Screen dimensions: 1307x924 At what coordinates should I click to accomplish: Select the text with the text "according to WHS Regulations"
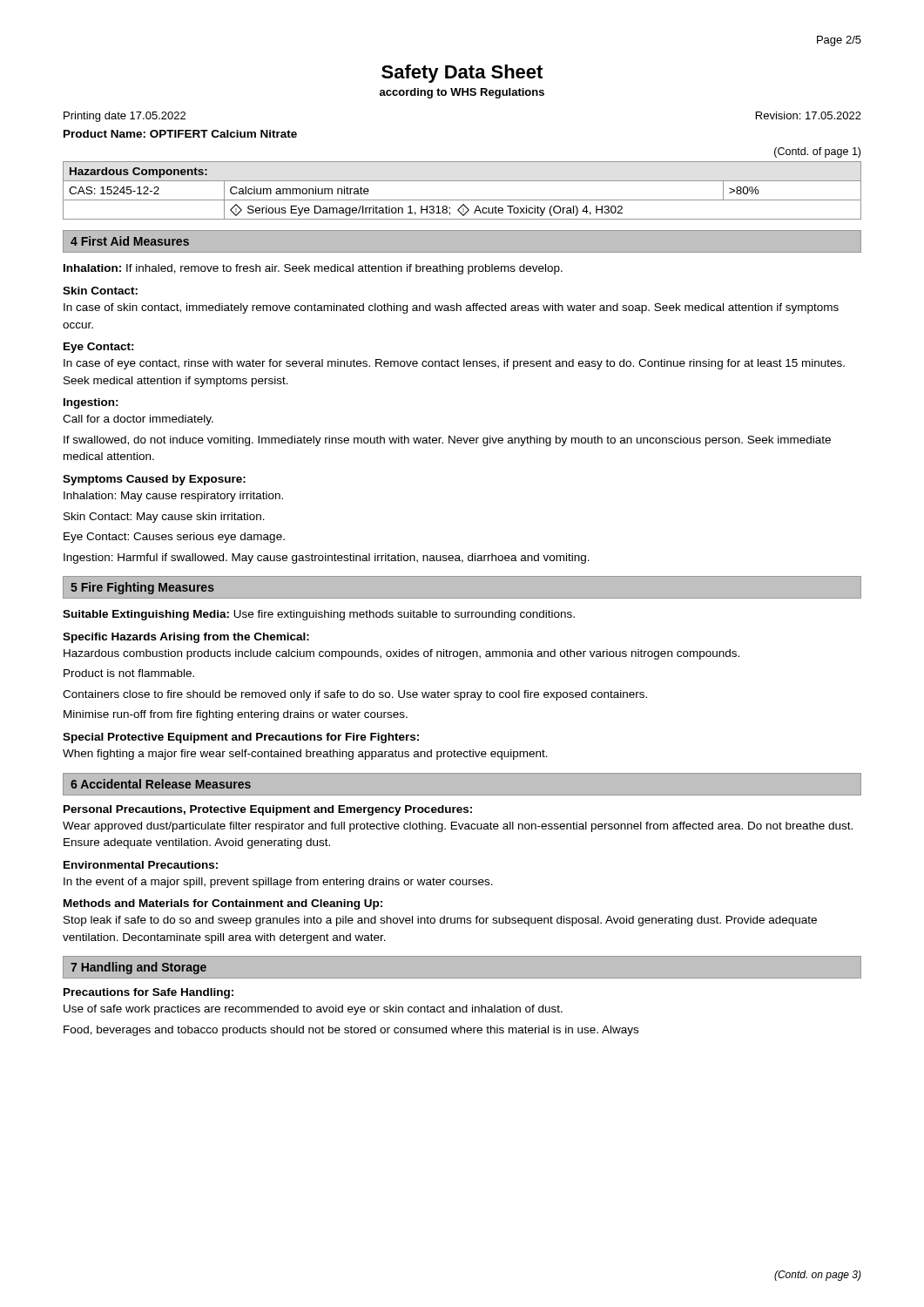(462, 92)
